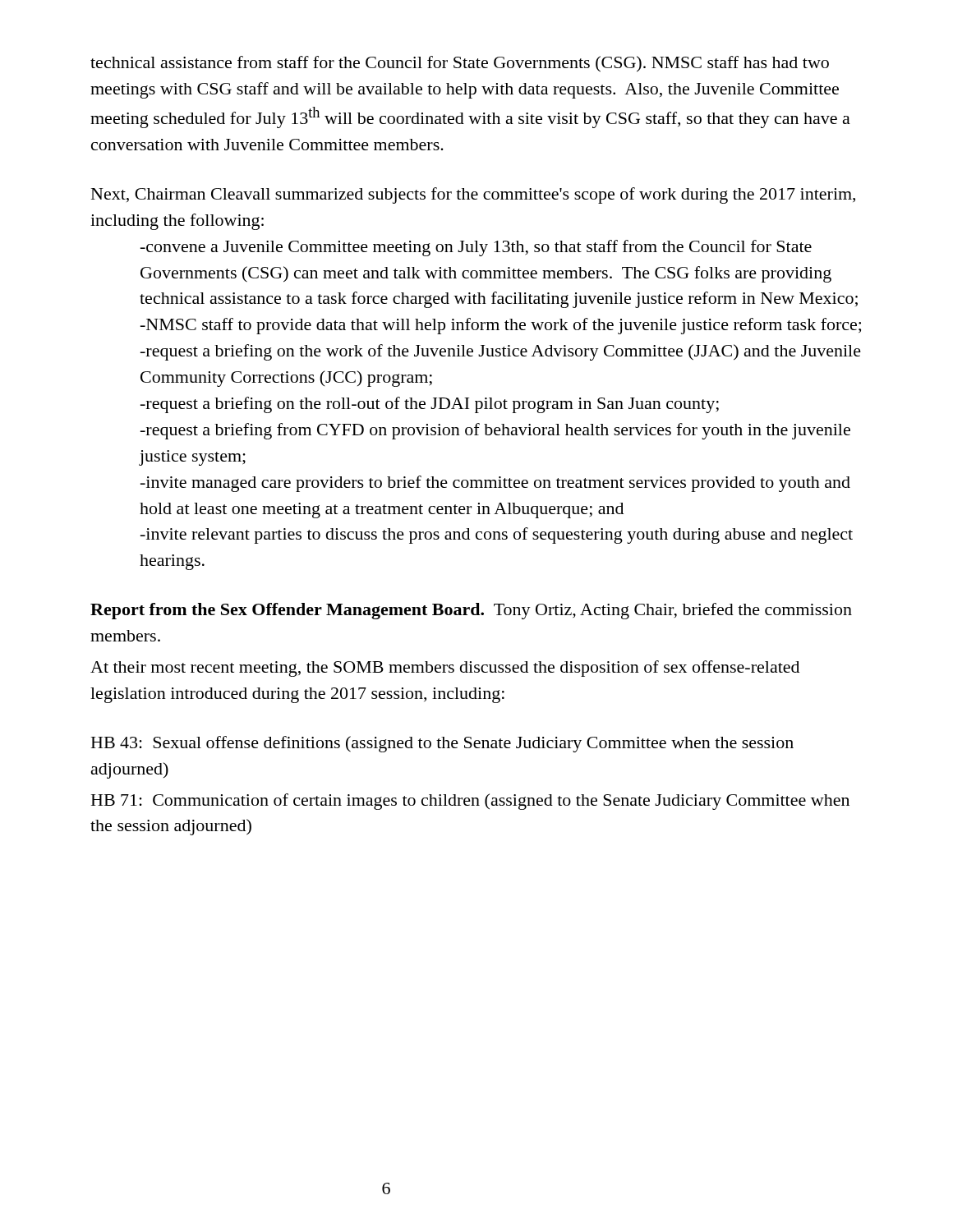Image resolution: width=953 pixels, height=1232 pixels.
Task: Point to the block beginning "-invite relevant parties to"
Action: click(496, 547)
